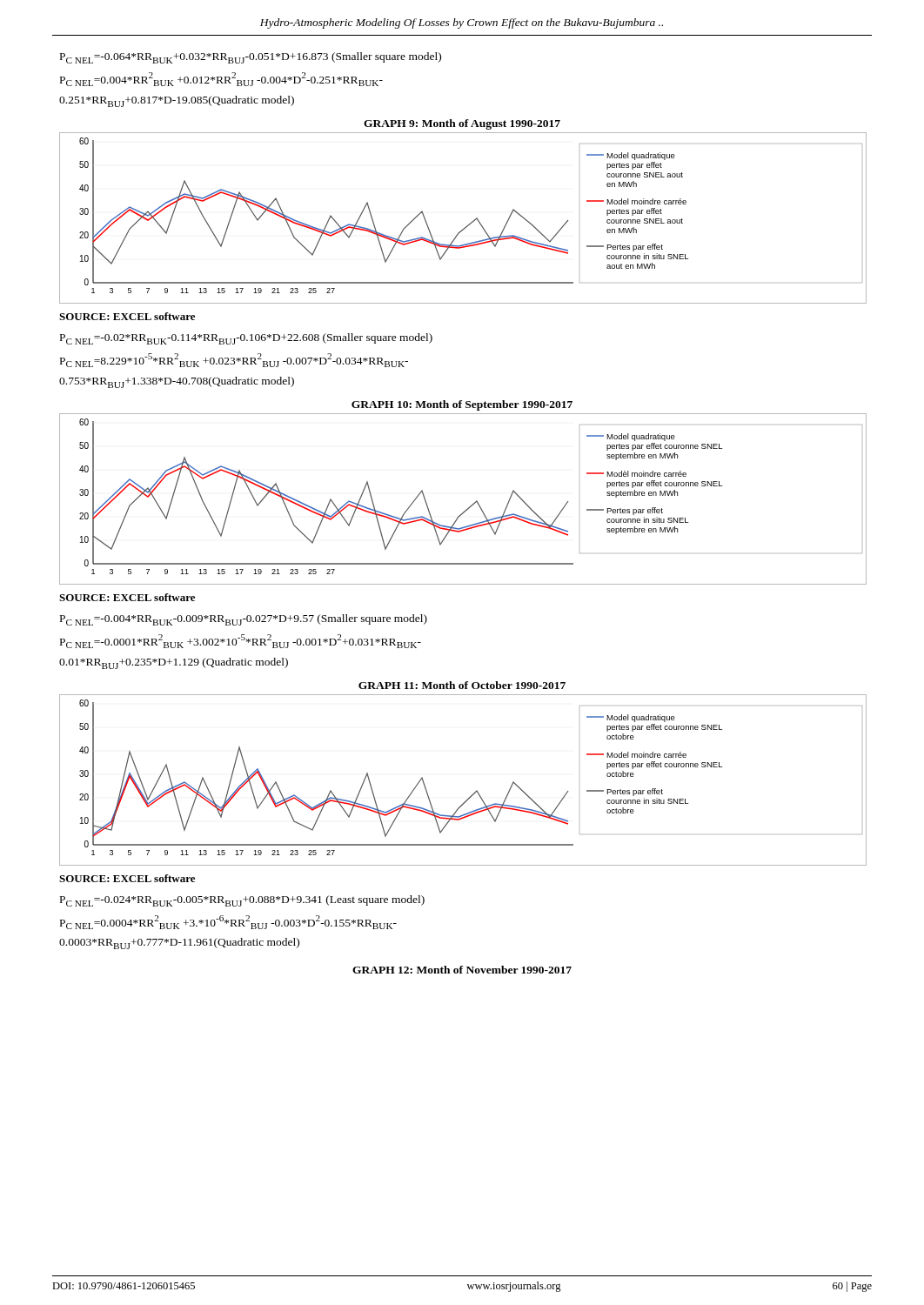Screen dimensions: 1305x924
Task: Point to the region starting "PC NEL=-0.02*RRBUK-0.114*RRBUJ-0.106*D+22.608 (Smaller square model) PC"
Action: (x=246, y=360)
